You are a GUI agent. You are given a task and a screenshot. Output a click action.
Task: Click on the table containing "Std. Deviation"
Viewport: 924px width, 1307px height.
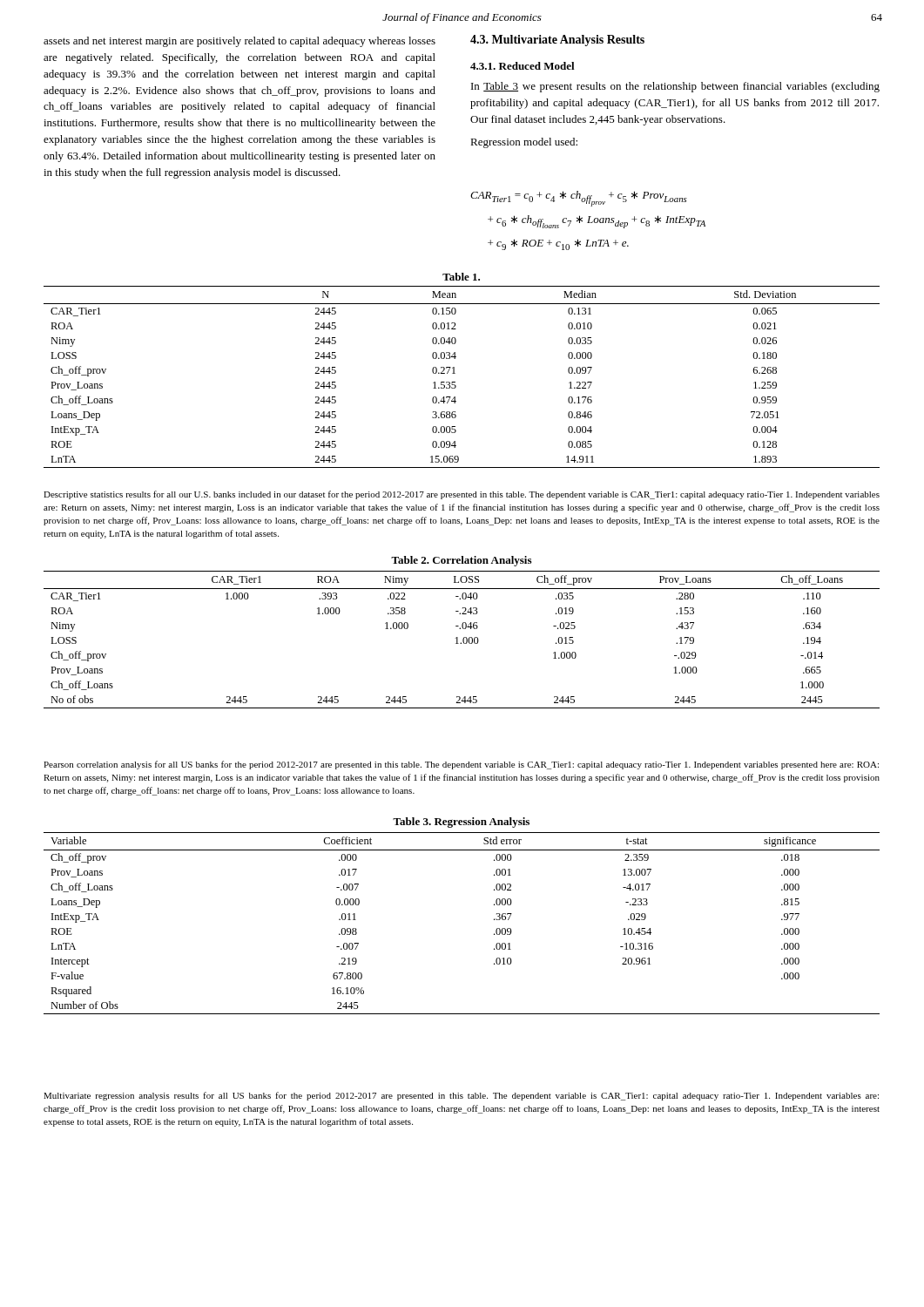[462, 377]
